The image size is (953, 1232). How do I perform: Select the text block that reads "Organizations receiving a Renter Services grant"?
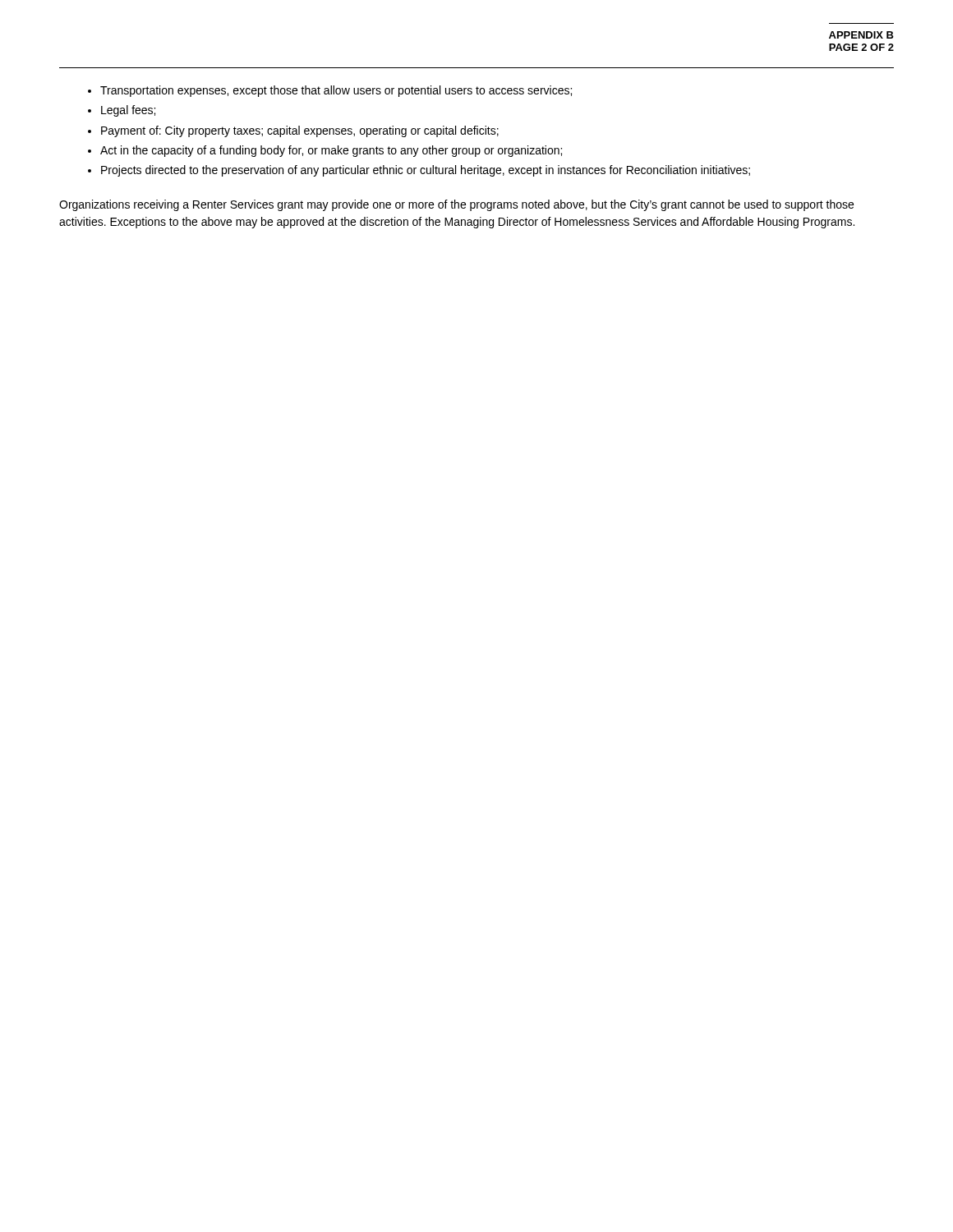pos(457,213)
